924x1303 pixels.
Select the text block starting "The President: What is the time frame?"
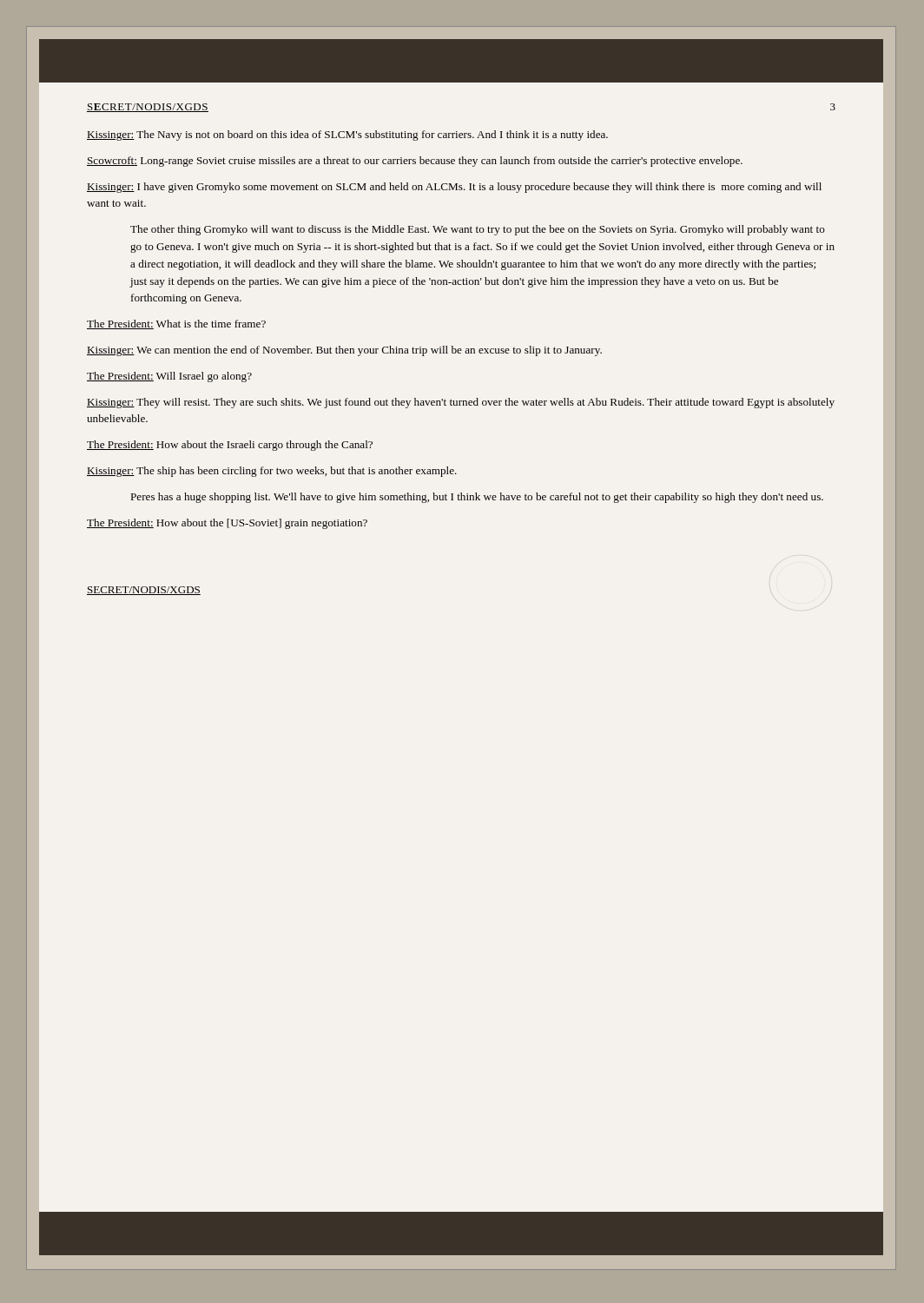176,324
